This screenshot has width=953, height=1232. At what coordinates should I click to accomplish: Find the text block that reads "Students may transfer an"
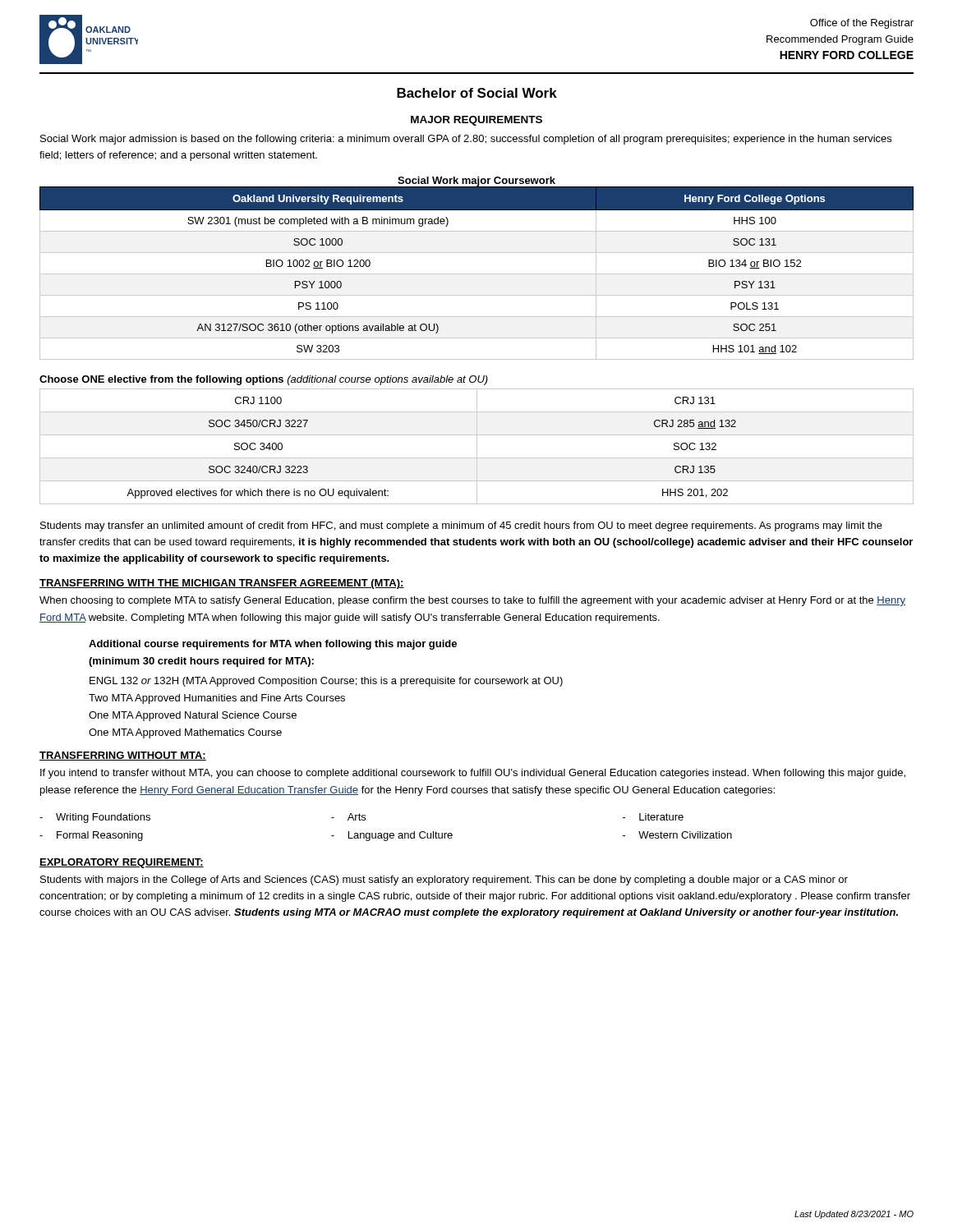point(476,542)
